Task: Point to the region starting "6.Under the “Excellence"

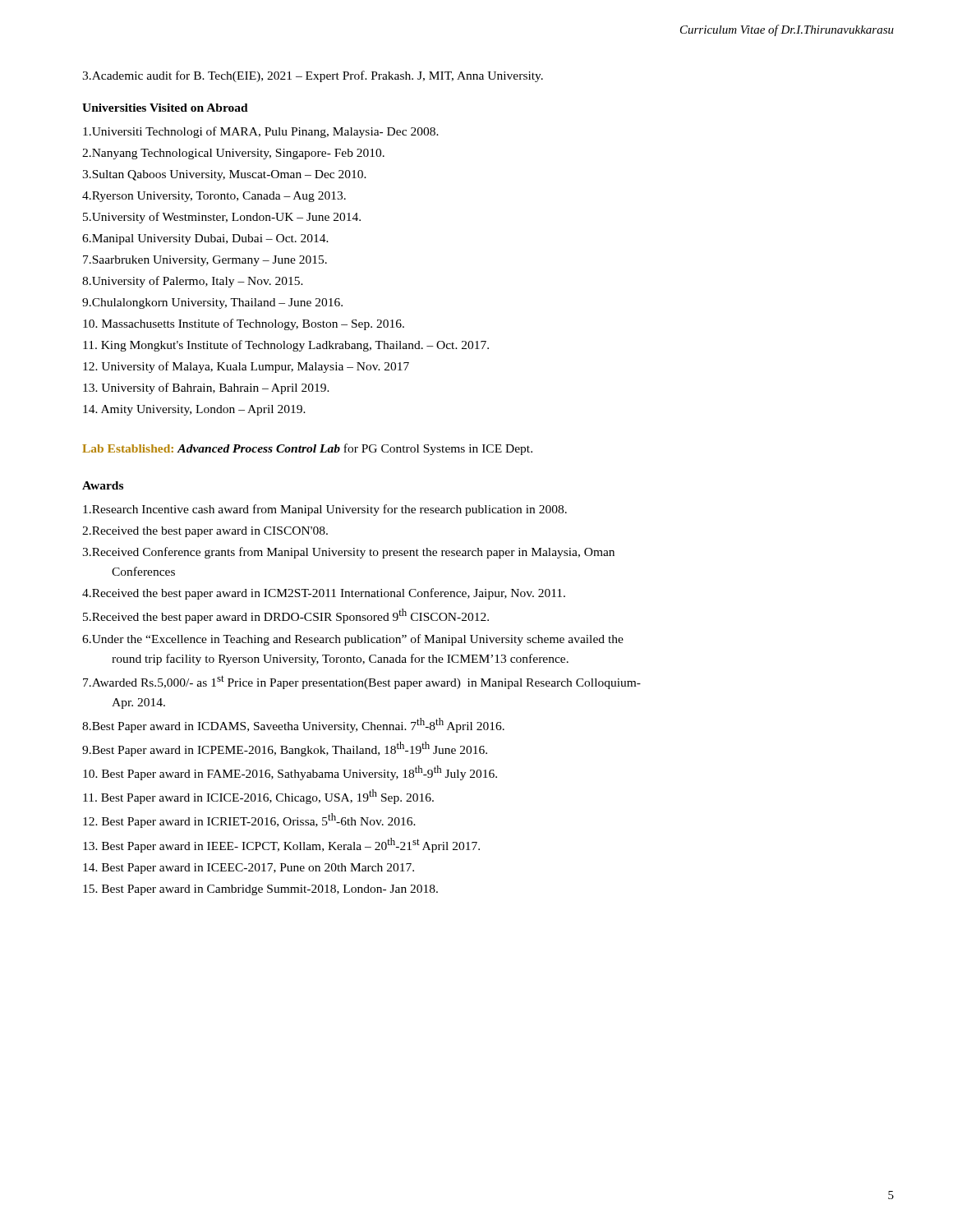Action: [x=353, y=648]
